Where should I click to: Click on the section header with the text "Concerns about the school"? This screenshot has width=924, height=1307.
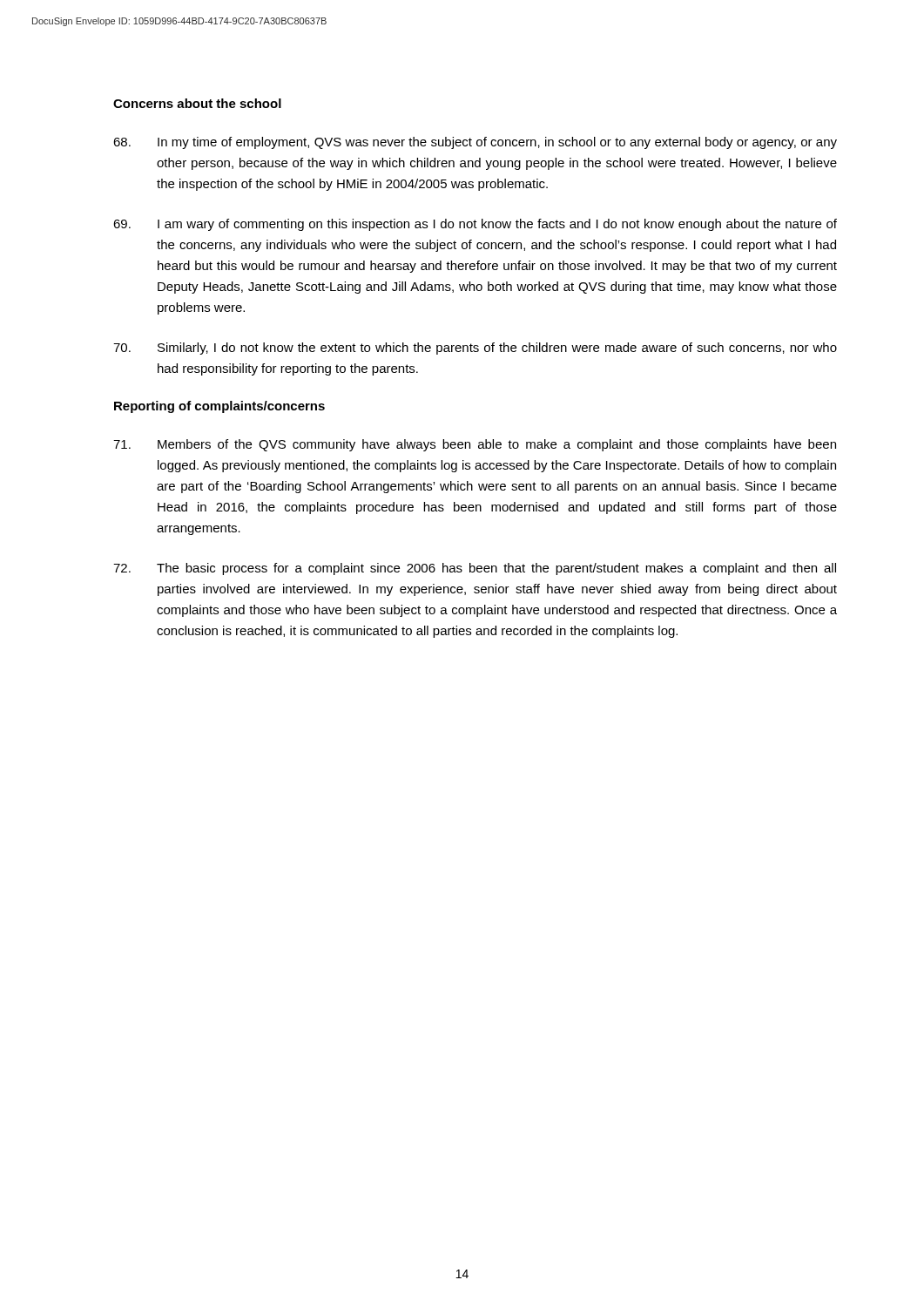(197, 103)
